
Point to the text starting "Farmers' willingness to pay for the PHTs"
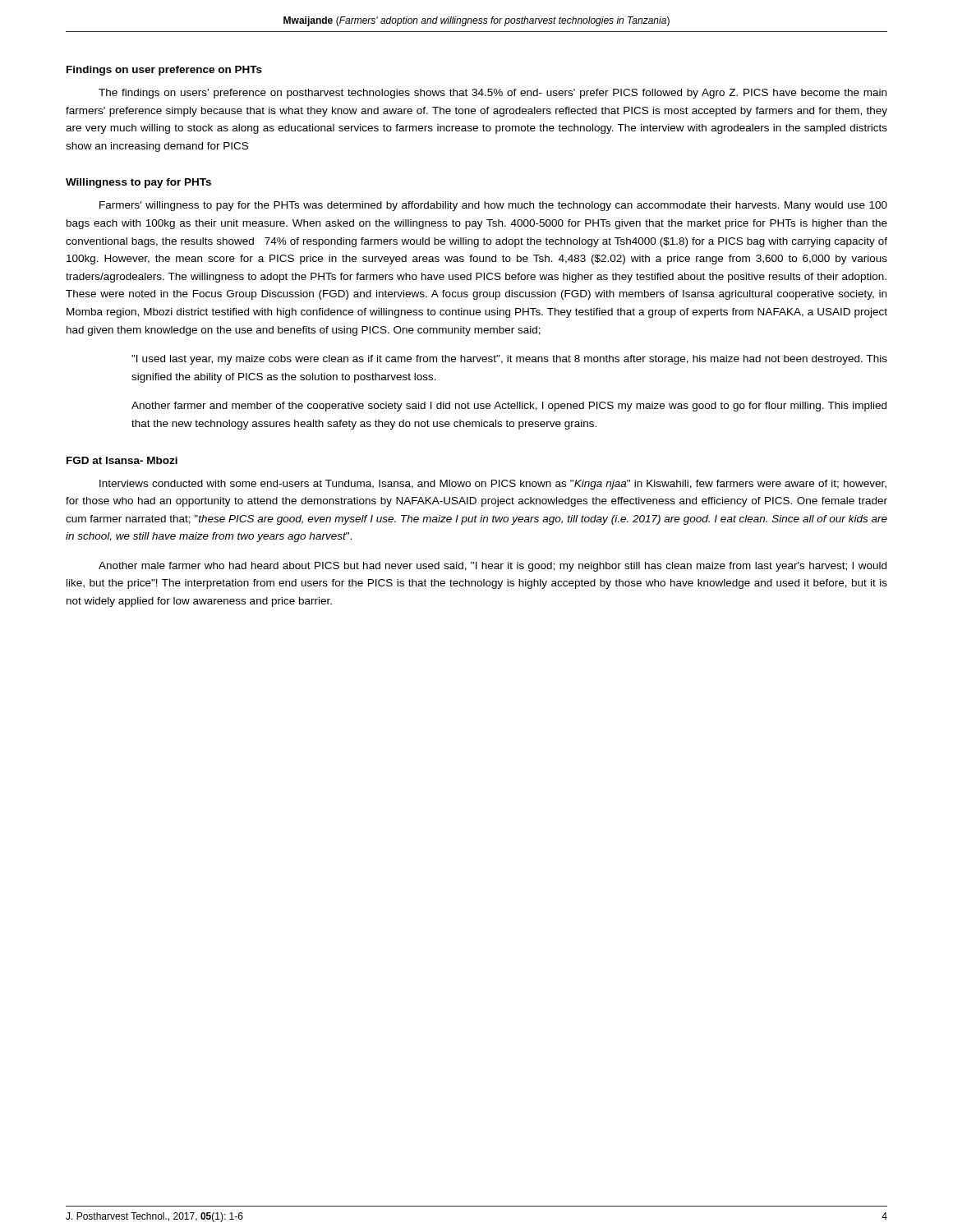point(476,267)
